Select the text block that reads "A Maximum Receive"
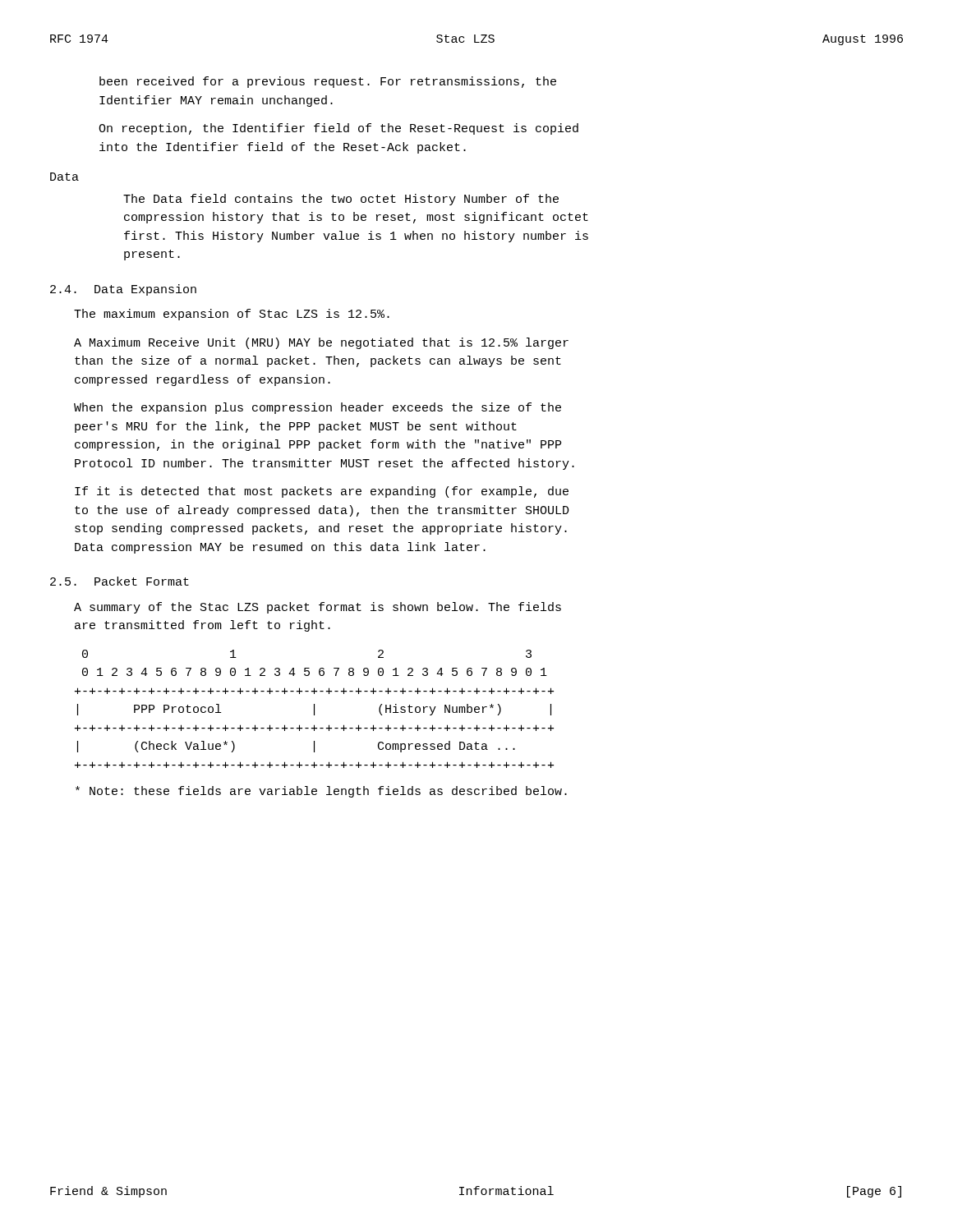 [x=322, y=362]
